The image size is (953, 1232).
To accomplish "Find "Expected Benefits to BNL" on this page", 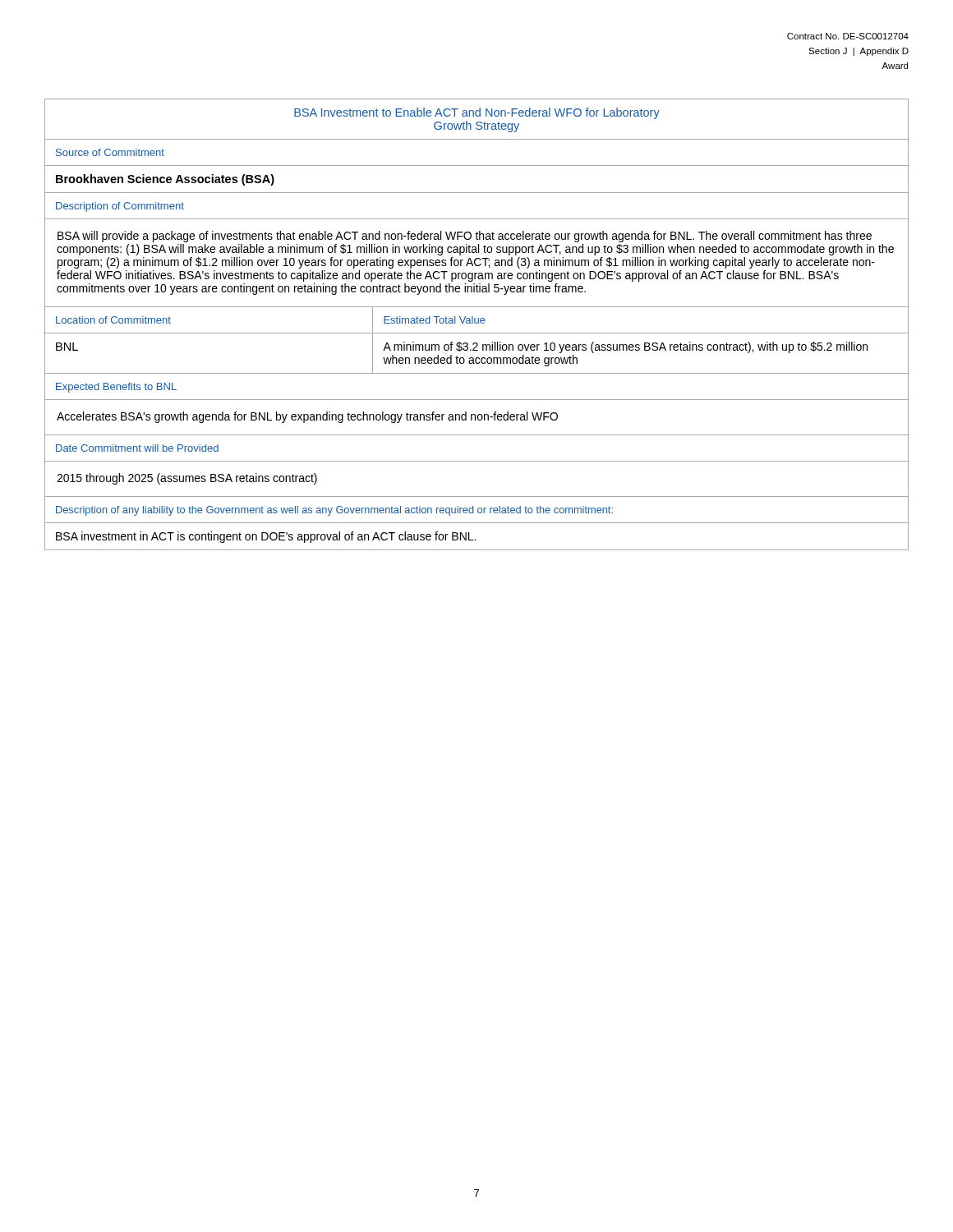I will click(x=116, y=386).
